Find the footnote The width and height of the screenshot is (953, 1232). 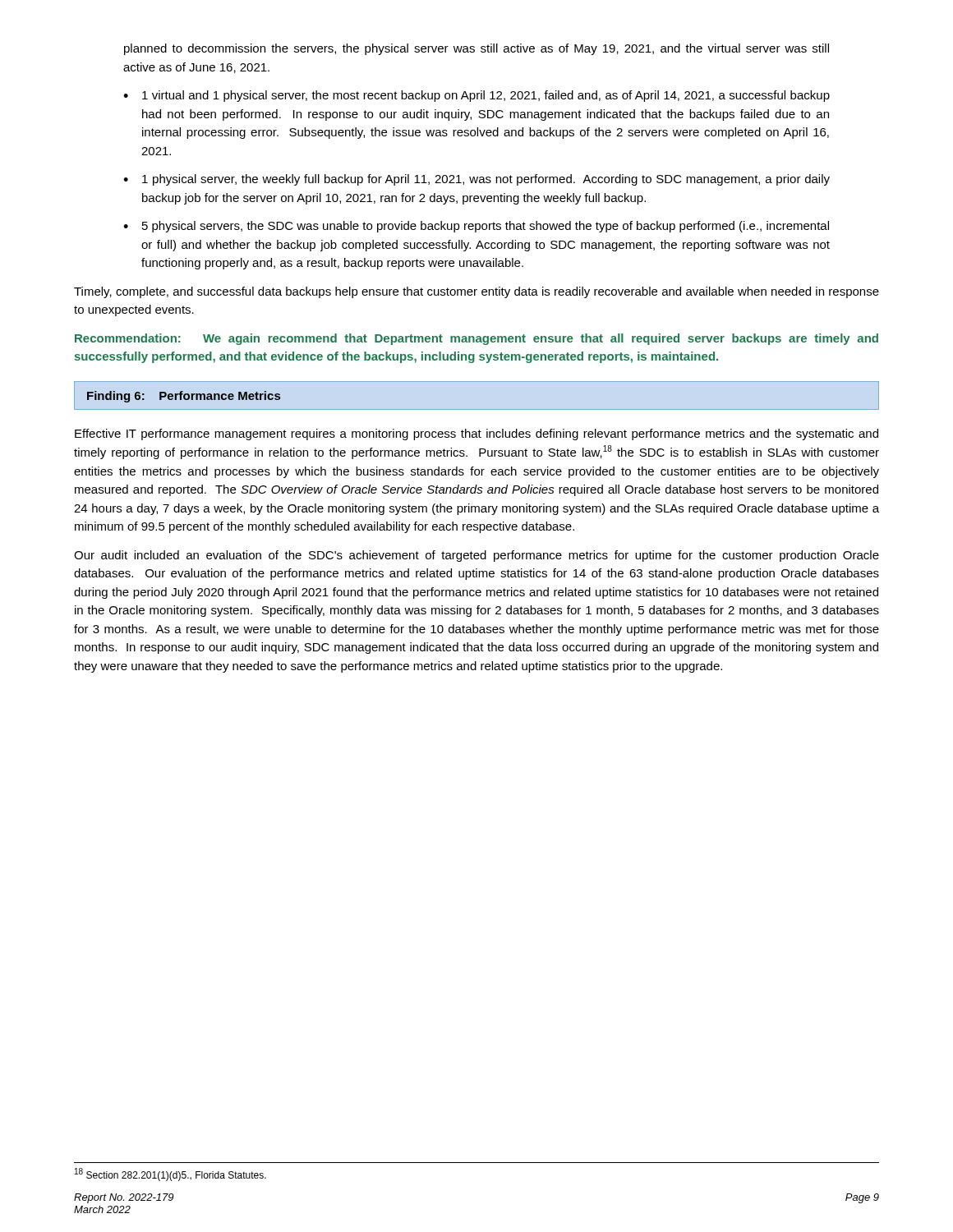pyautogui.click(x=170, y=1174)
